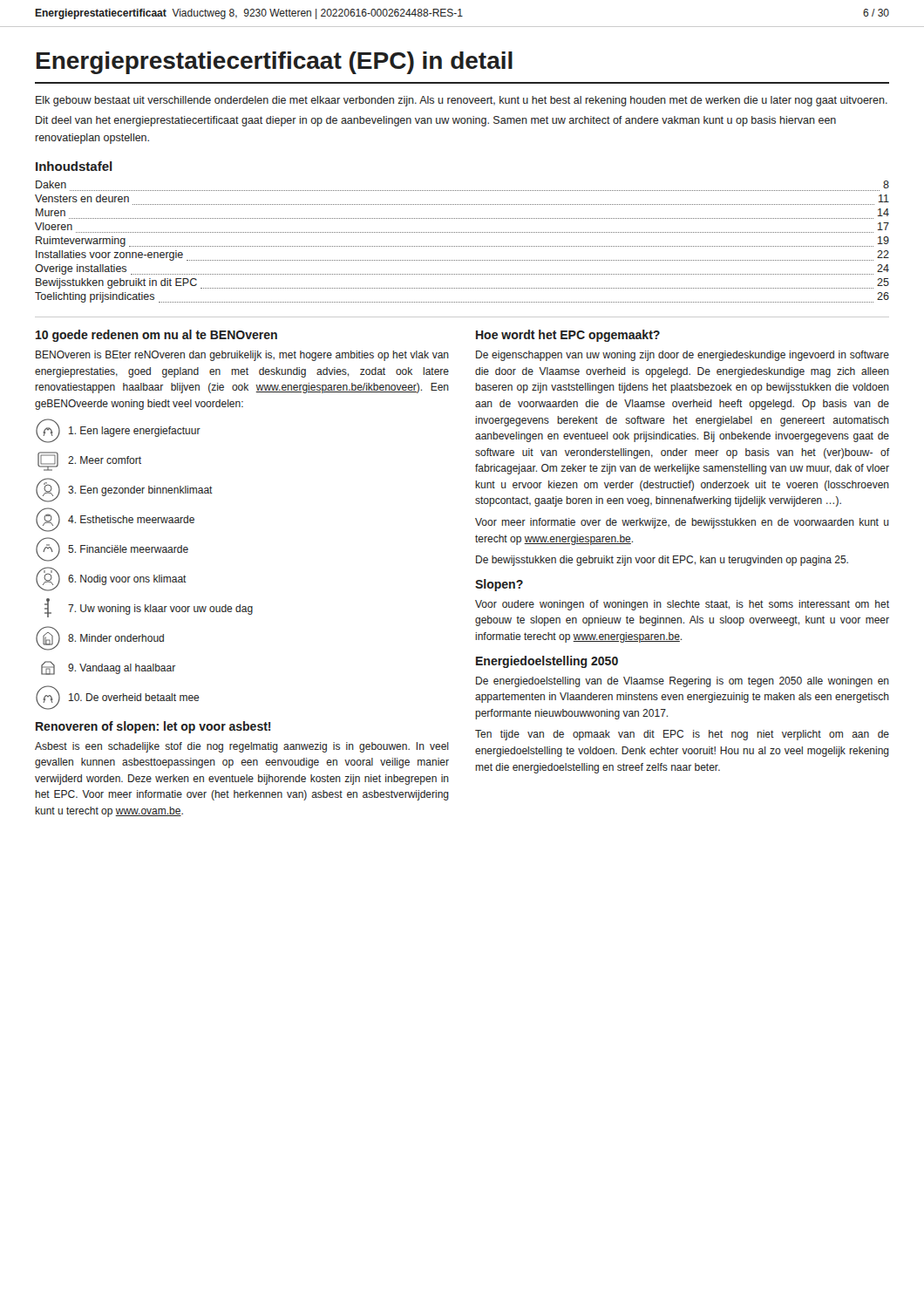924x1308 pixels.
Task: Find the block on this page that starts "BENOveren is BEter reNOveren dan"
Action: pos(242,379)
